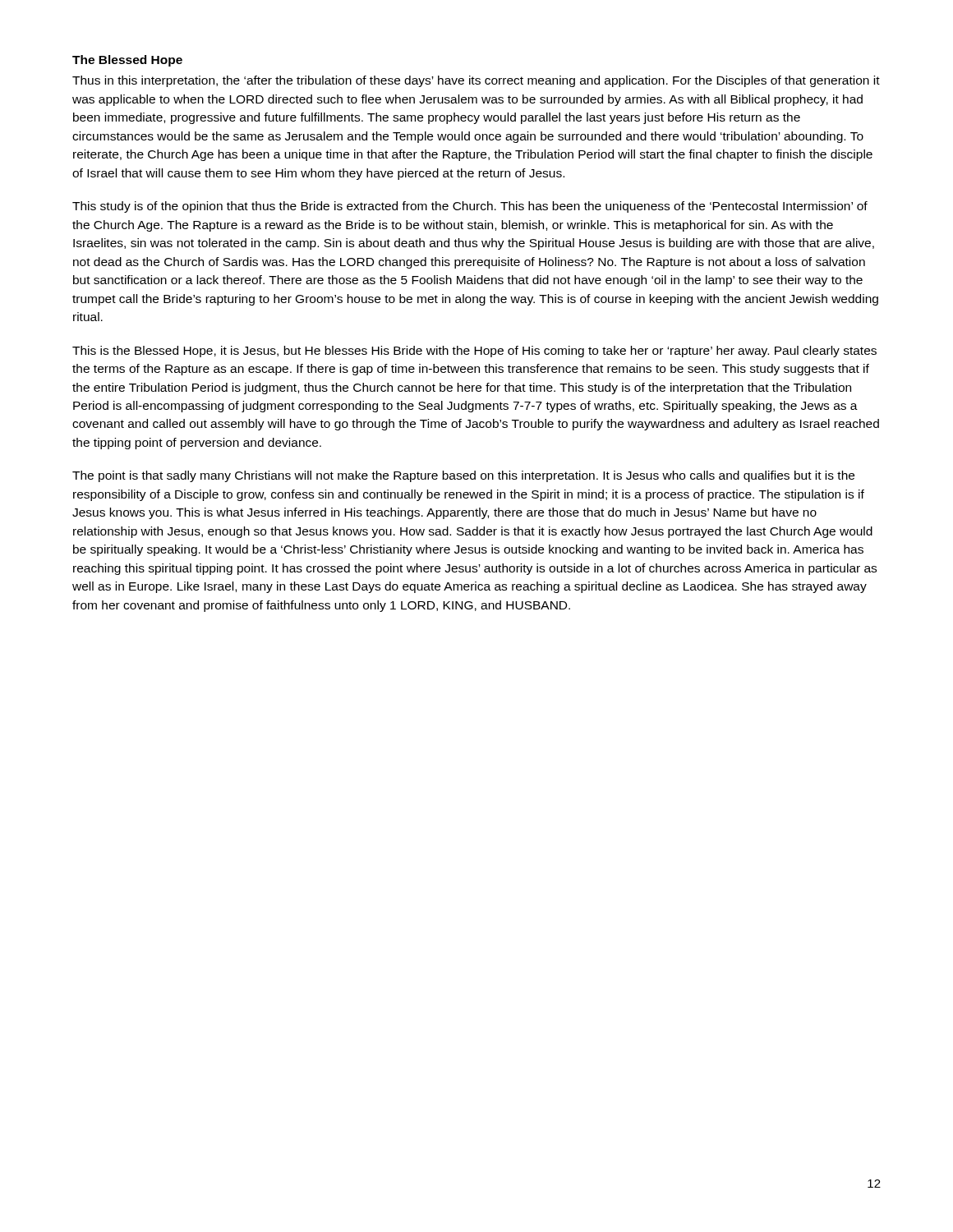Click on the section header that says "The Blessed Hope"

click(x=128, y=60)
